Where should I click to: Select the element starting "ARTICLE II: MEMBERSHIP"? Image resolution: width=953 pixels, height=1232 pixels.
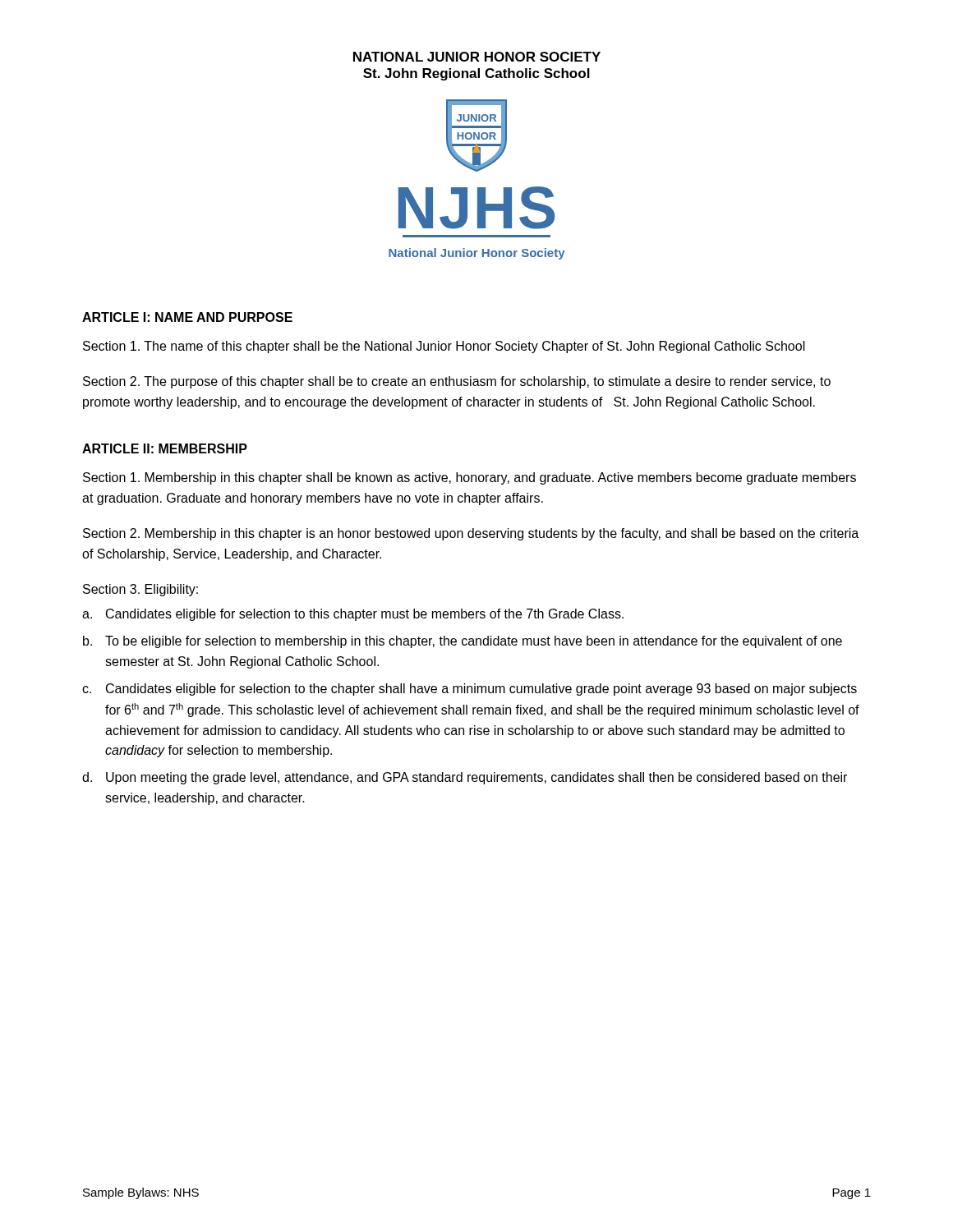tap(165, 449)
